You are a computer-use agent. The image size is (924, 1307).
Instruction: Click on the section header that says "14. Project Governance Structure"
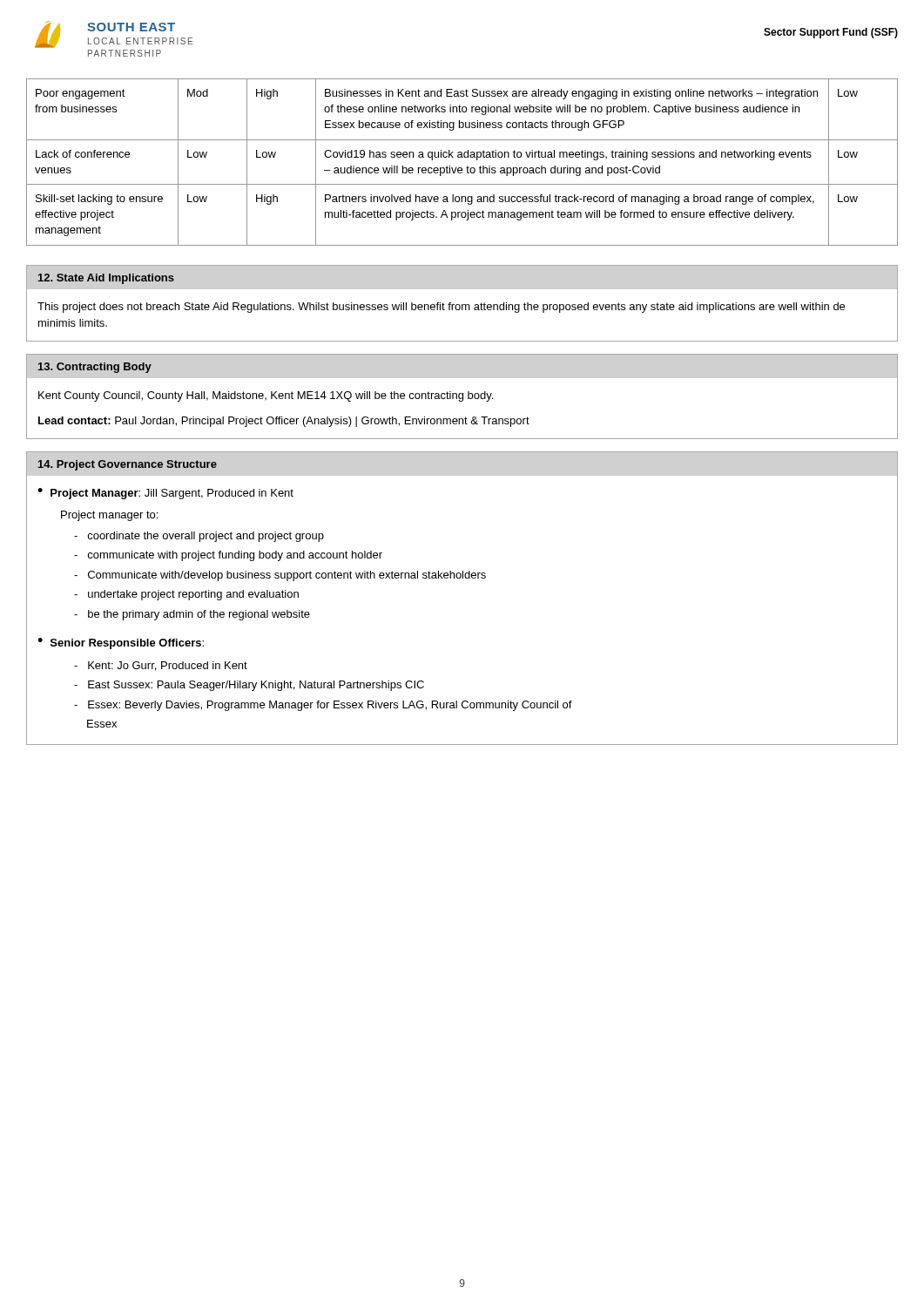127,464
